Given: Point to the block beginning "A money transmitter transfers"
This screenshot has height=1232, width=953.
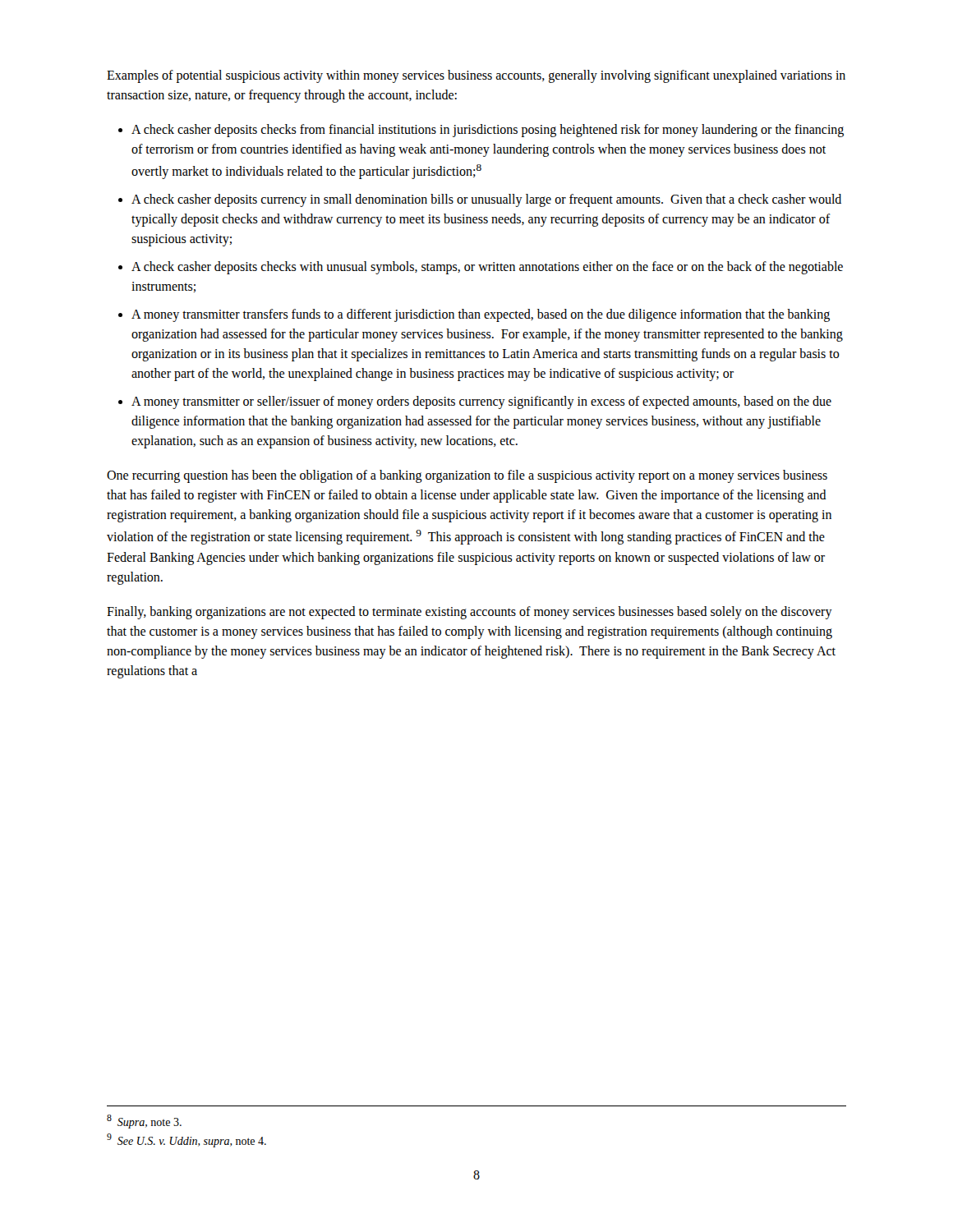Looking at the screenshot, I should click(x=487, y=344).
